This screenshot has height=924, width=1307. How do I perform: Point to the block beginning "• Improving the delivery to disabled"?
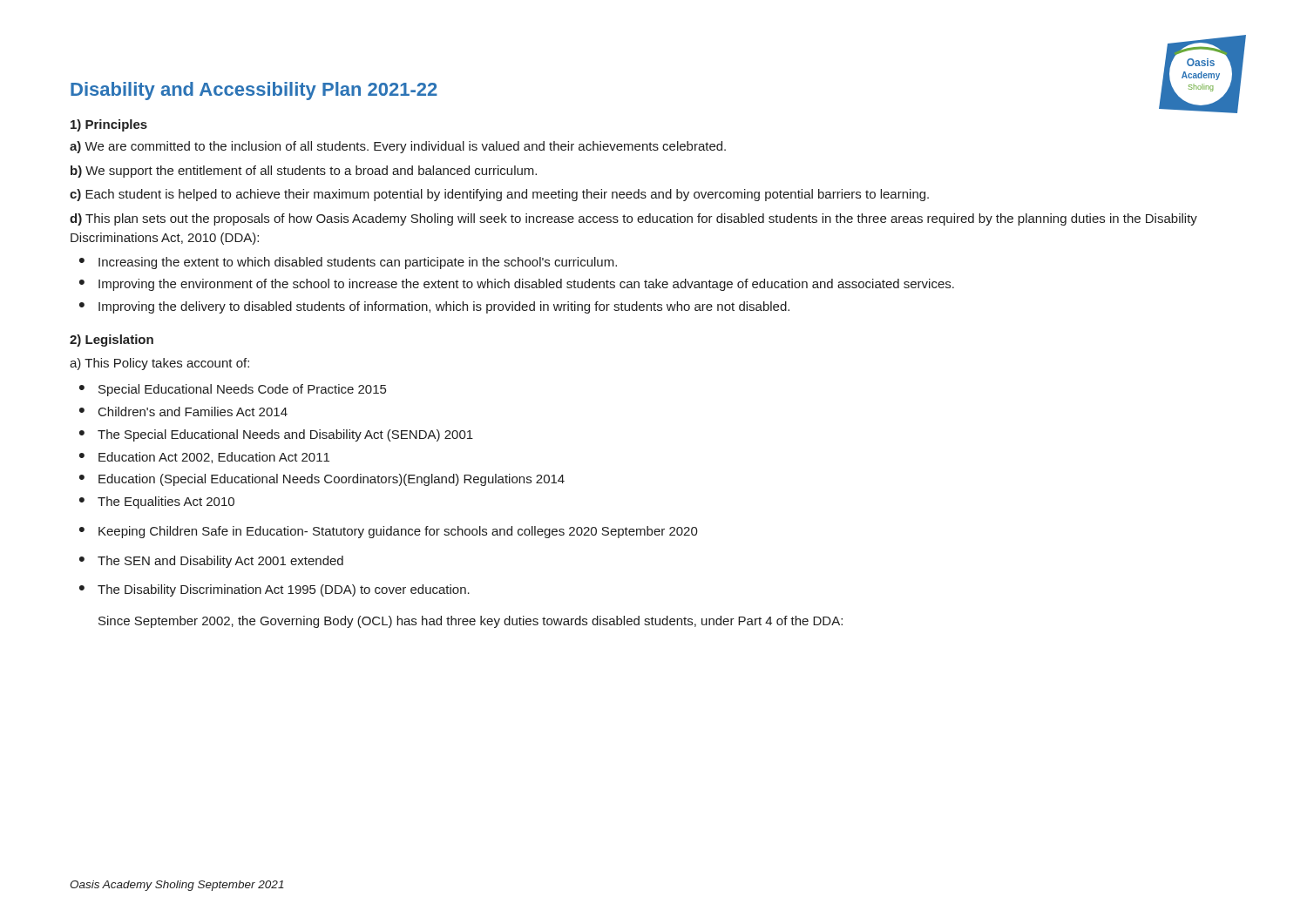(658, 306)
